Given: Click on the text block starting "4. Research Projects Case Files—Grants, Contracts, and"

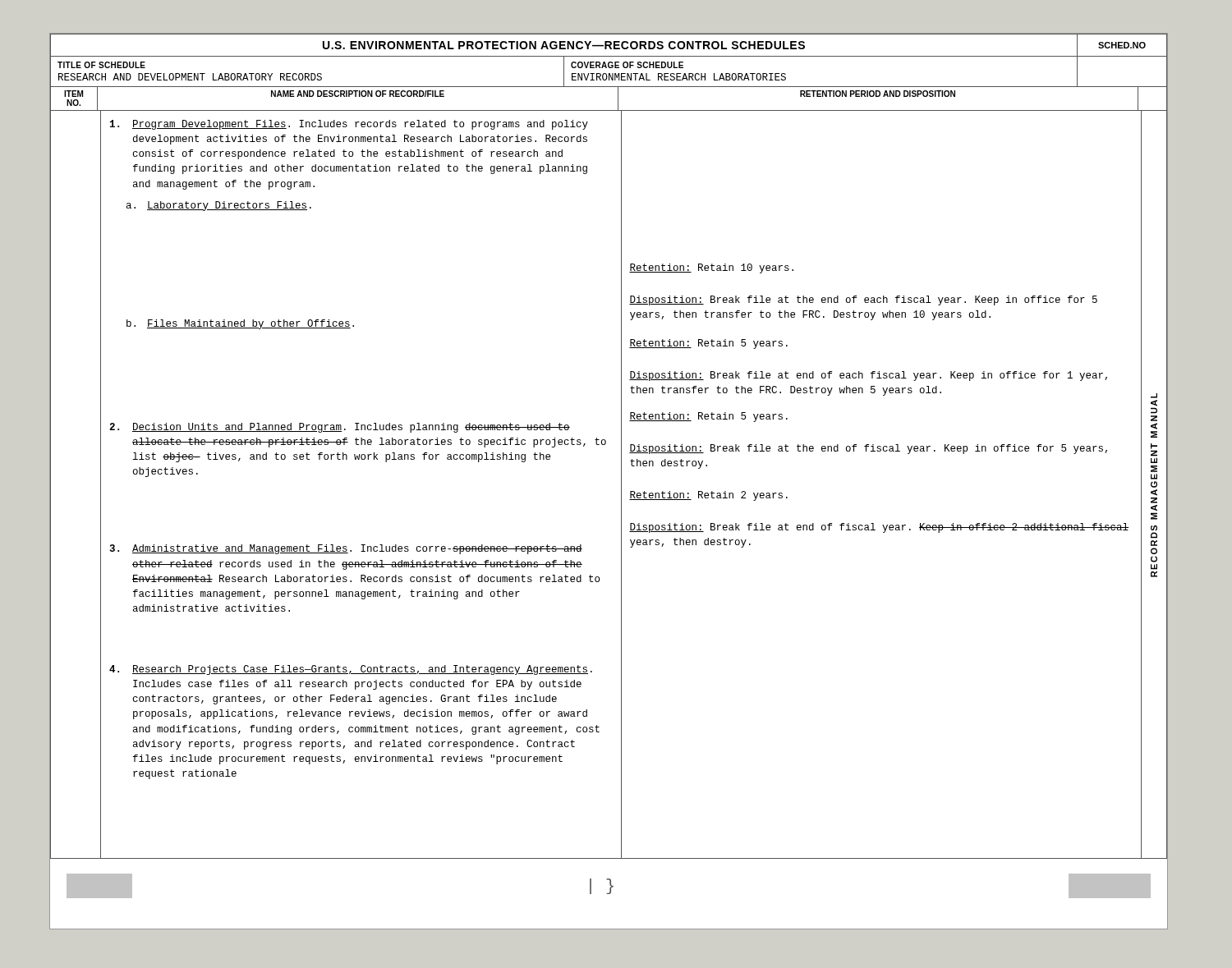Looking at the screenshot, I should [361, 722].
